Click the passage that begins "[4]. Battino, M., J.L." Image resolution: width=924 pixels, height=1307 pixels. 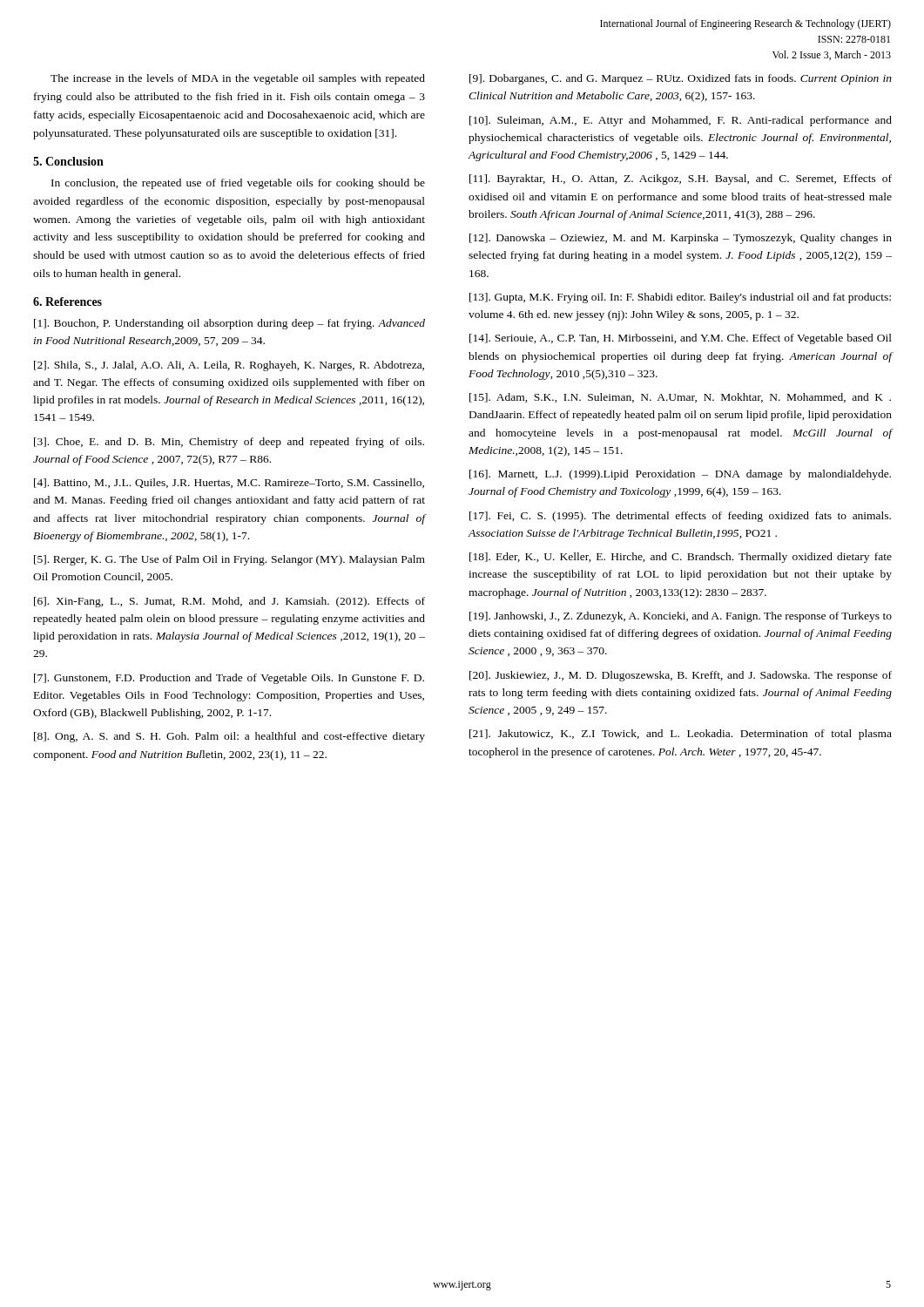point(229,509)
